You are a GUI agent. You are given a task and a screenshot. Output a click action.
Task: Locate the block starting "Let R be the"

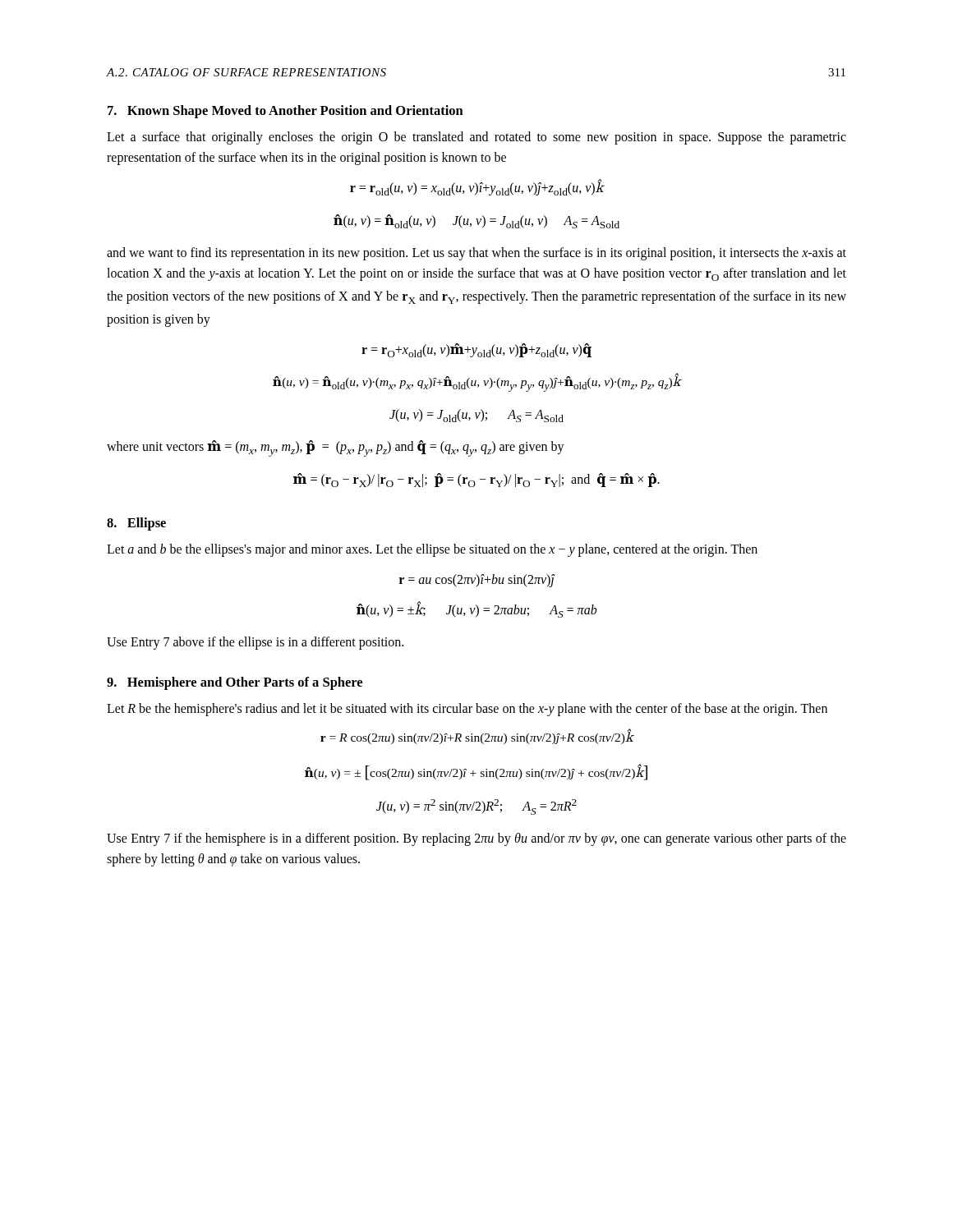(476, 709)
